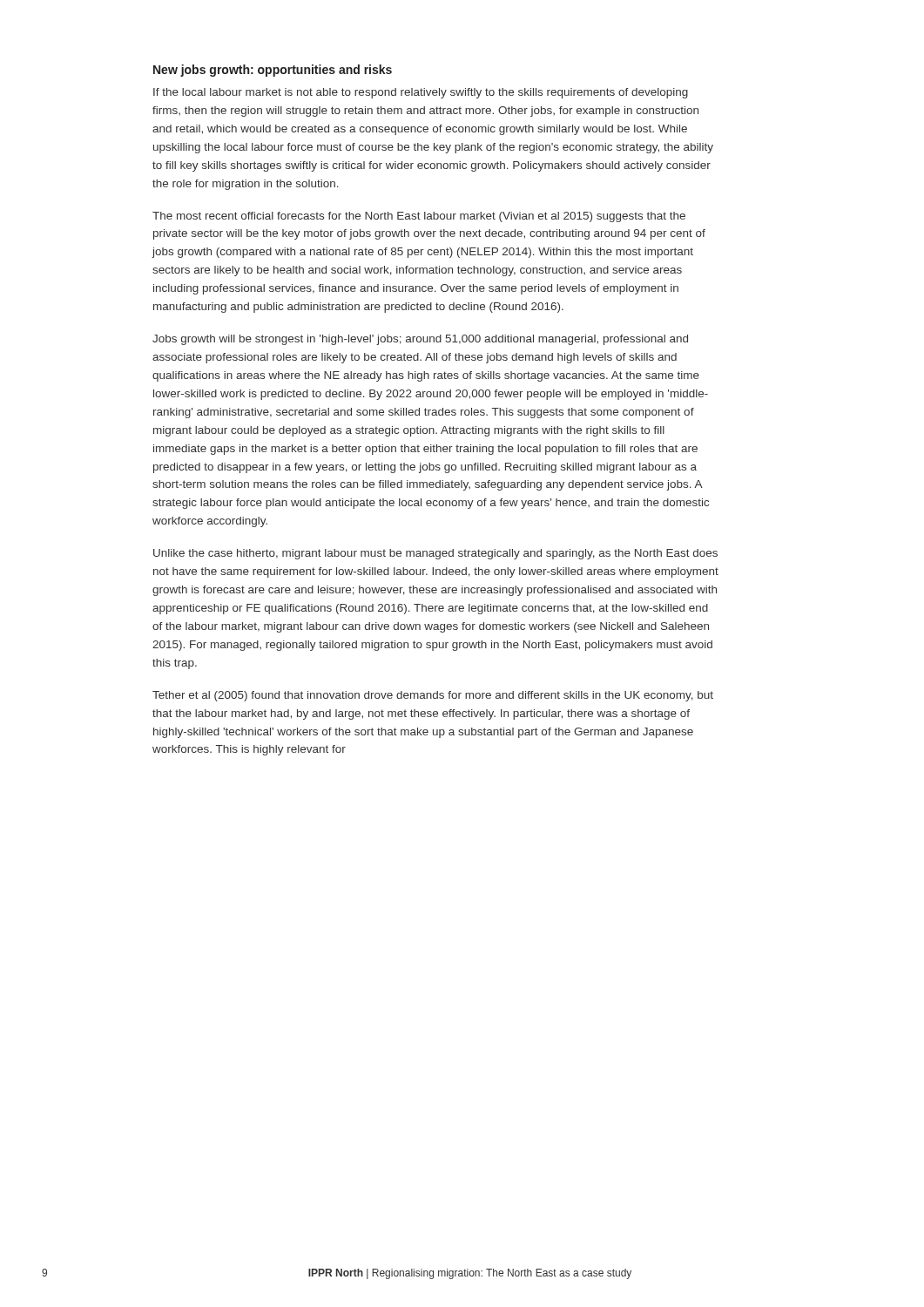The width and height of the screenshot is (924, 1307).
Task: Locate the region starting "Jobs growth will be strongest in"
Action: click(431, 430)
